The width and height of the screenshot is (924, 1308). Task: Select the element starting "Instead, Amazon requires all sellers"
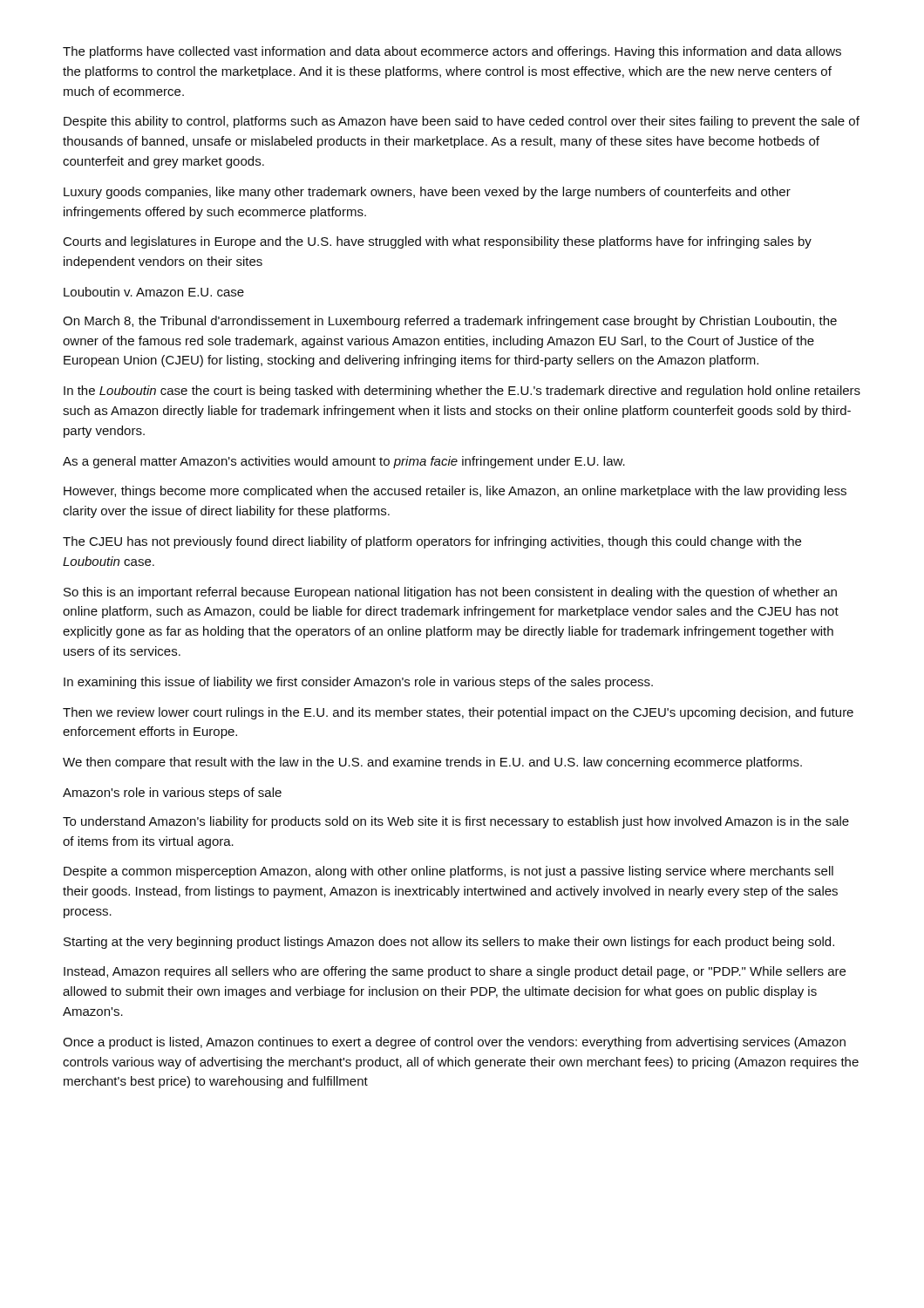point(455,991)
